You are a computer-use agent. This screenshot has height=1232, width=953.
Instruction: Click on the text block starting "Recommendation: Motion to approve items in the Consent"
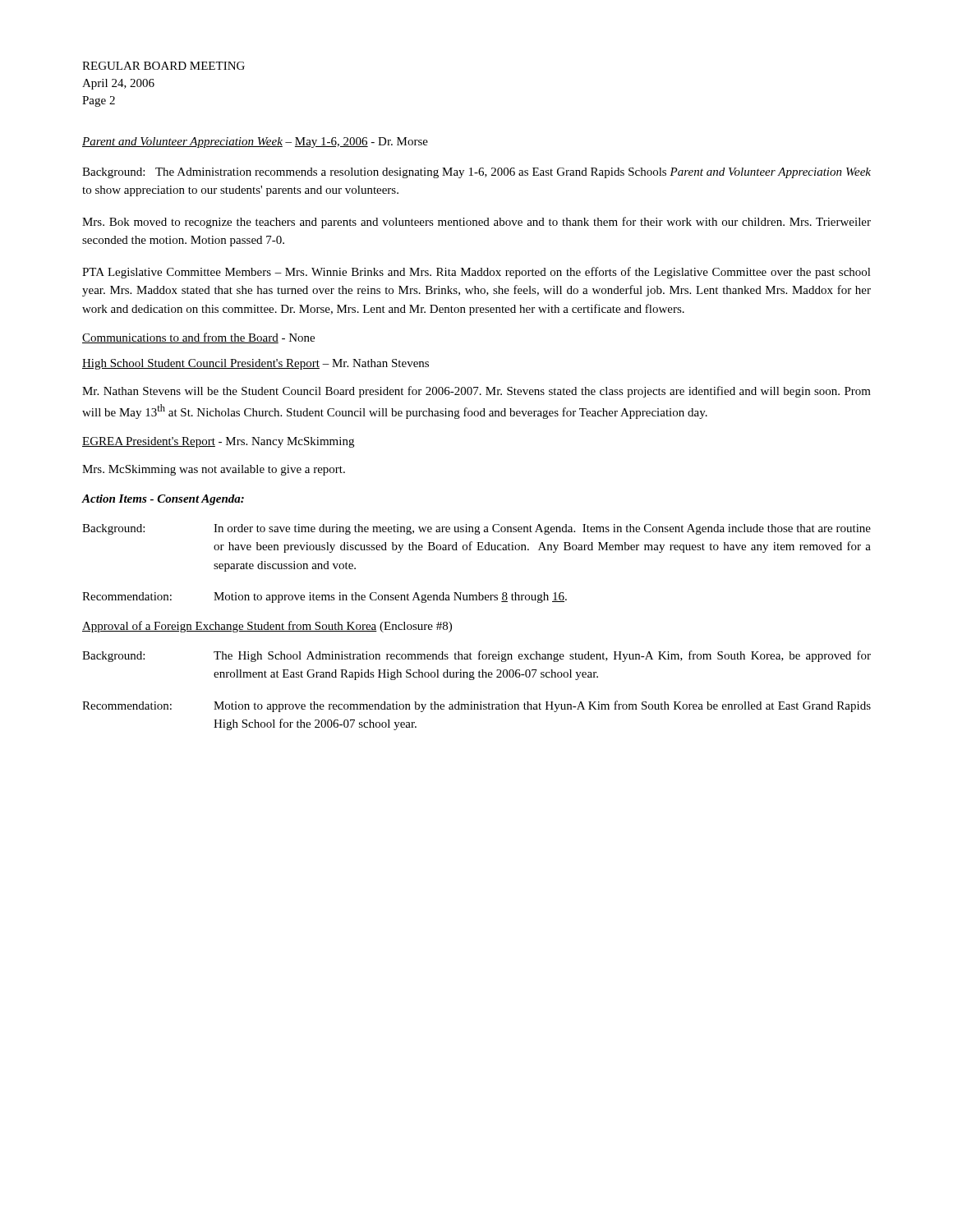tap(476, 597)
